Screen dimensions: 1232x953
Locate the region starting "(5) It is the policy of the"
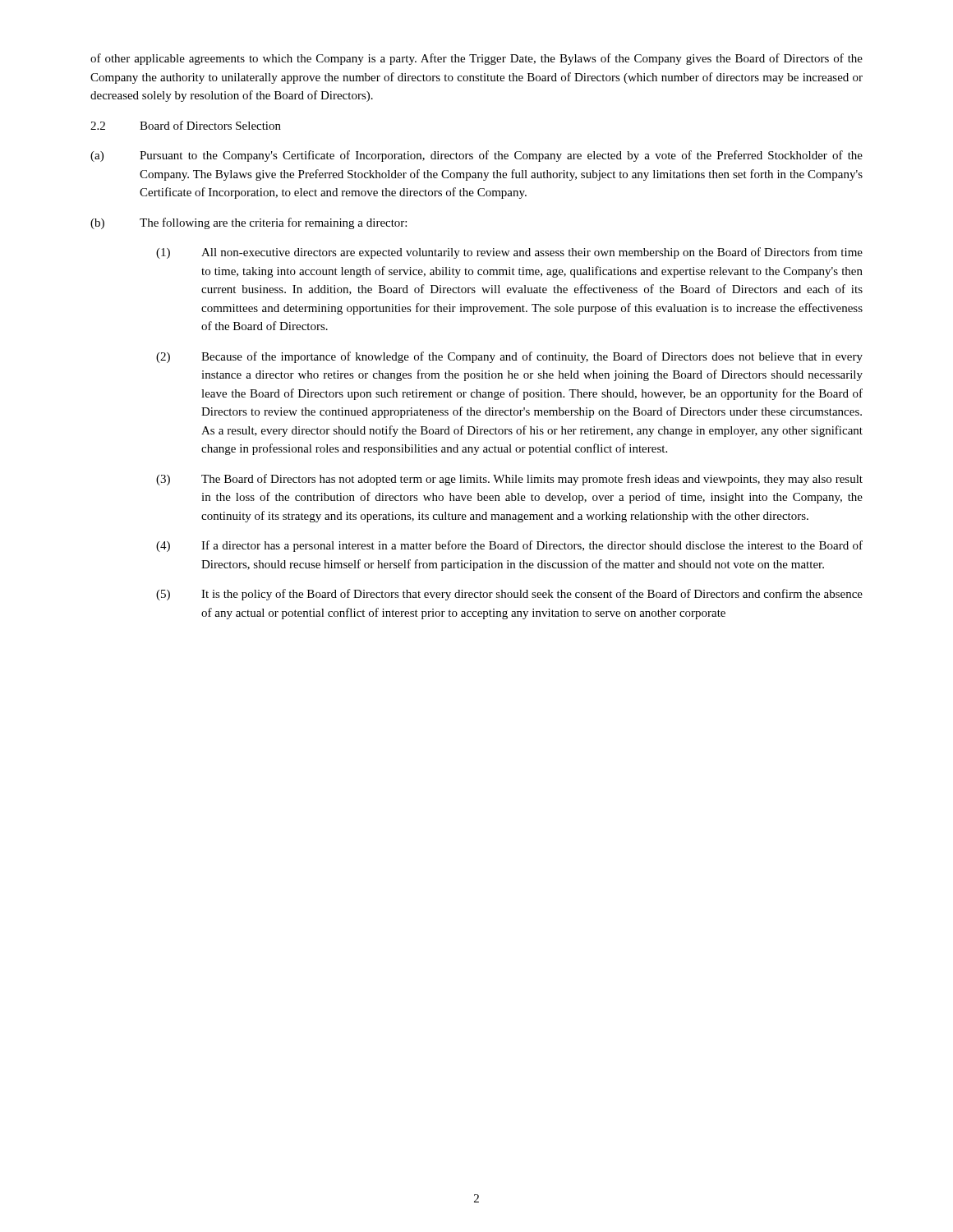(509, 603)
